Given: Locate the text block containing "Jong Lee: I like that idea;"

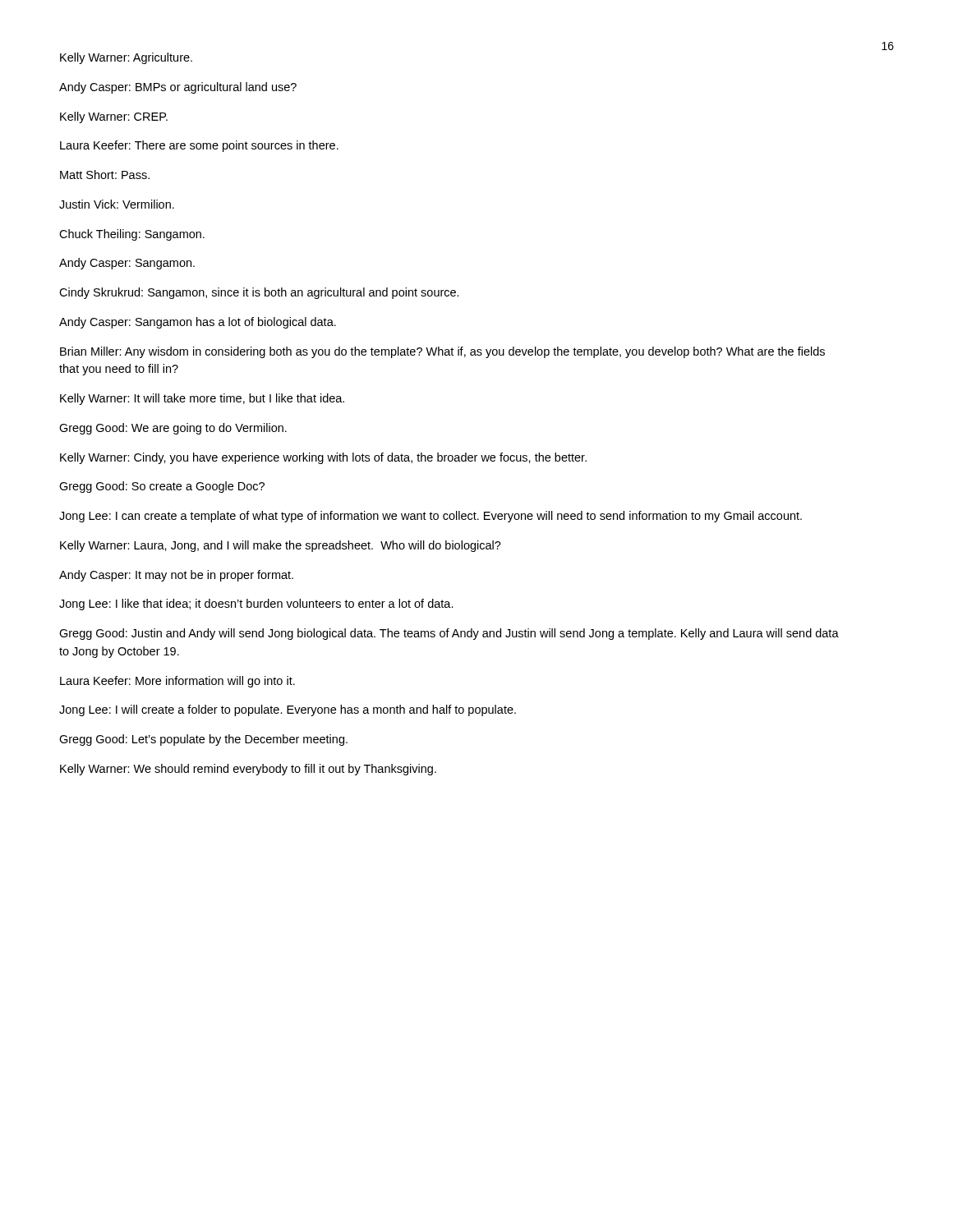Looking at the screenshot, I should (256, 604).
